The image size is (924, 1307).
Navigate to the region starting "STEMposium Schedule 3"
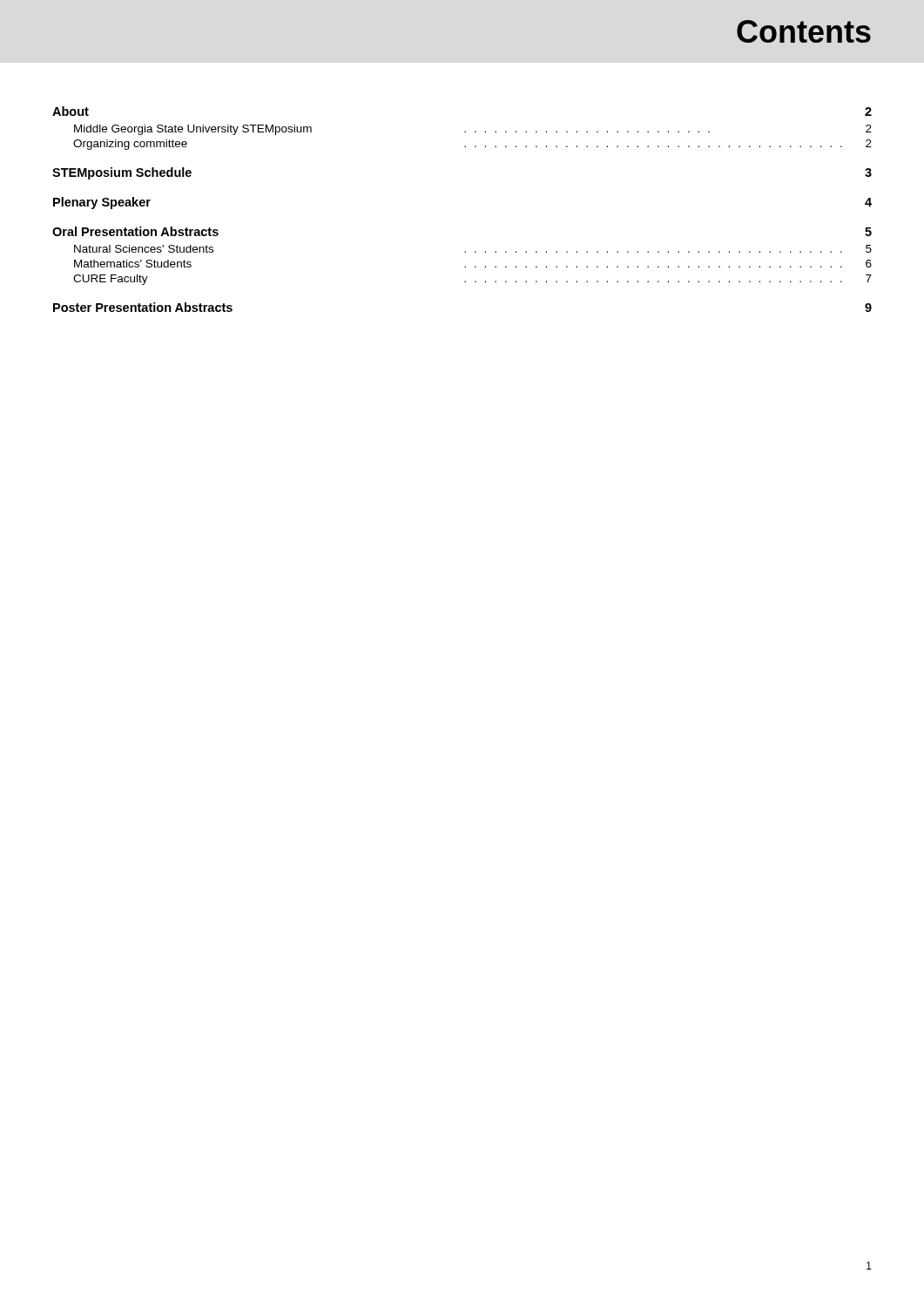(x=118, y=175)
